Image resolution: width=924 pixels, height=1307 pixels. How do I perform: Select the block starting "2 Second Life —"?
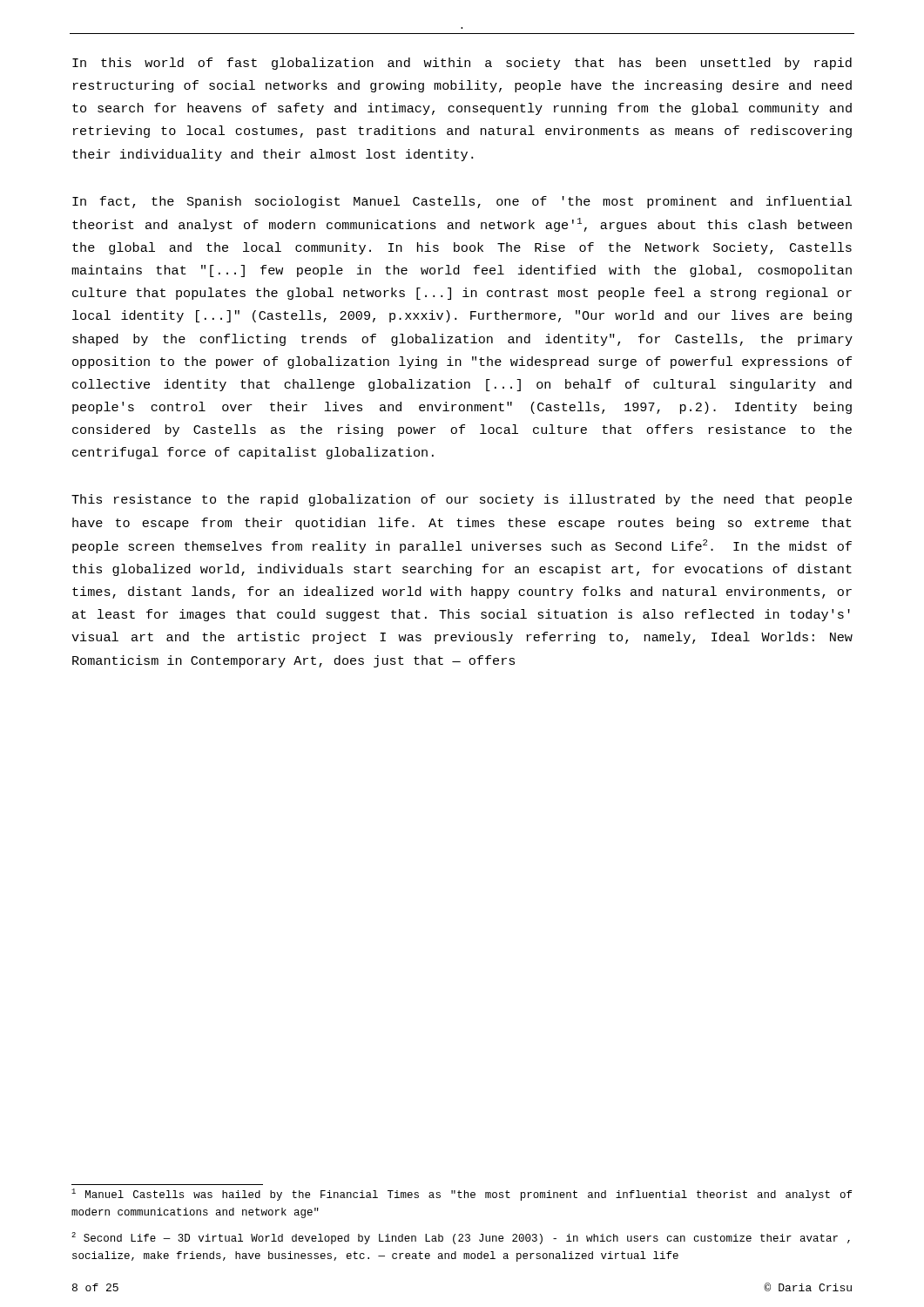(x=462, y=1247)
